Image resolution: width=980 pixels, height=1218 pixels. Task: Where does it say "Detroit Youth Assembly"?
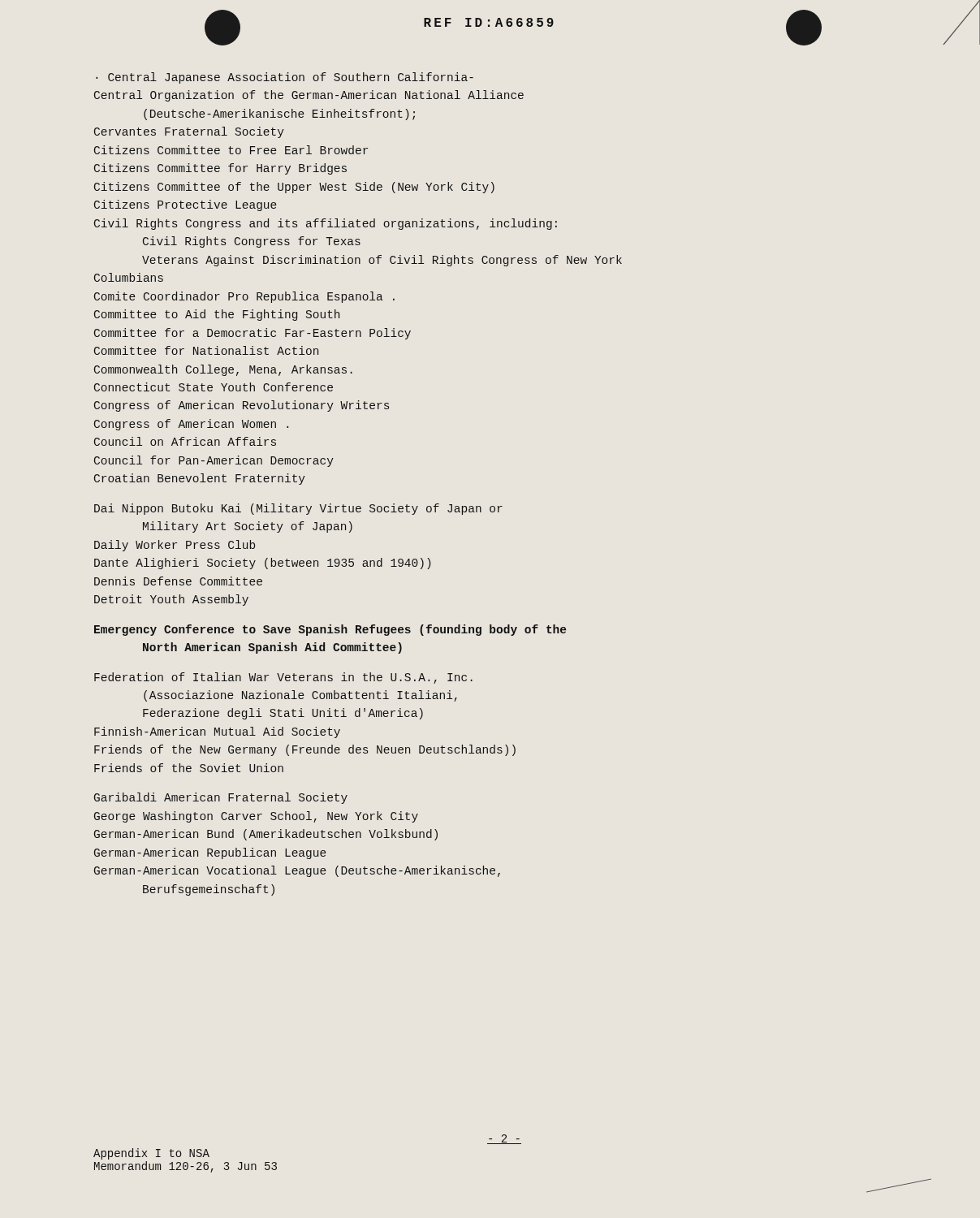click(171, 600)
